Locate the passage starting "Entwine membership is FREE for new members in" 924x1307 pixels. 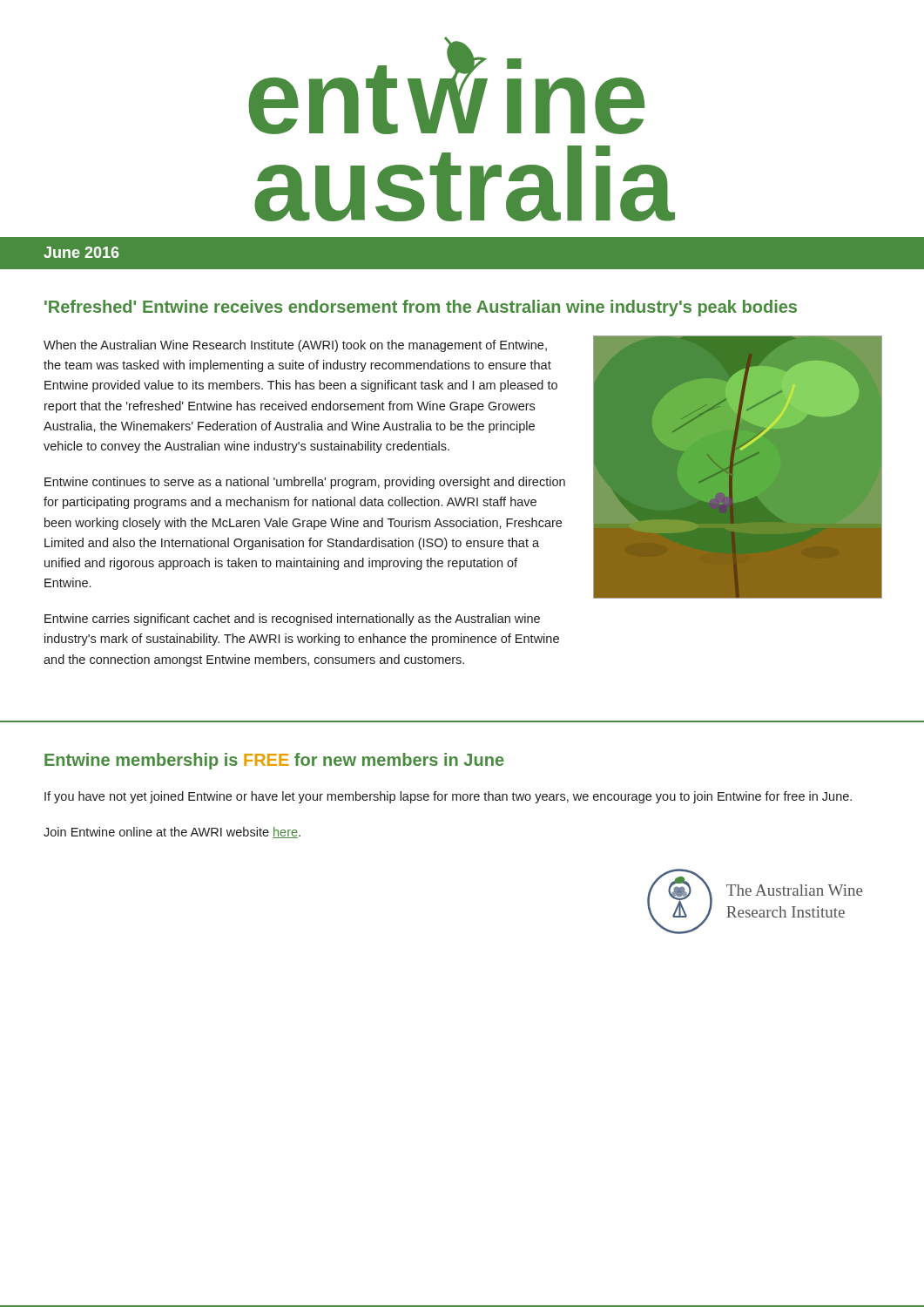274,760
